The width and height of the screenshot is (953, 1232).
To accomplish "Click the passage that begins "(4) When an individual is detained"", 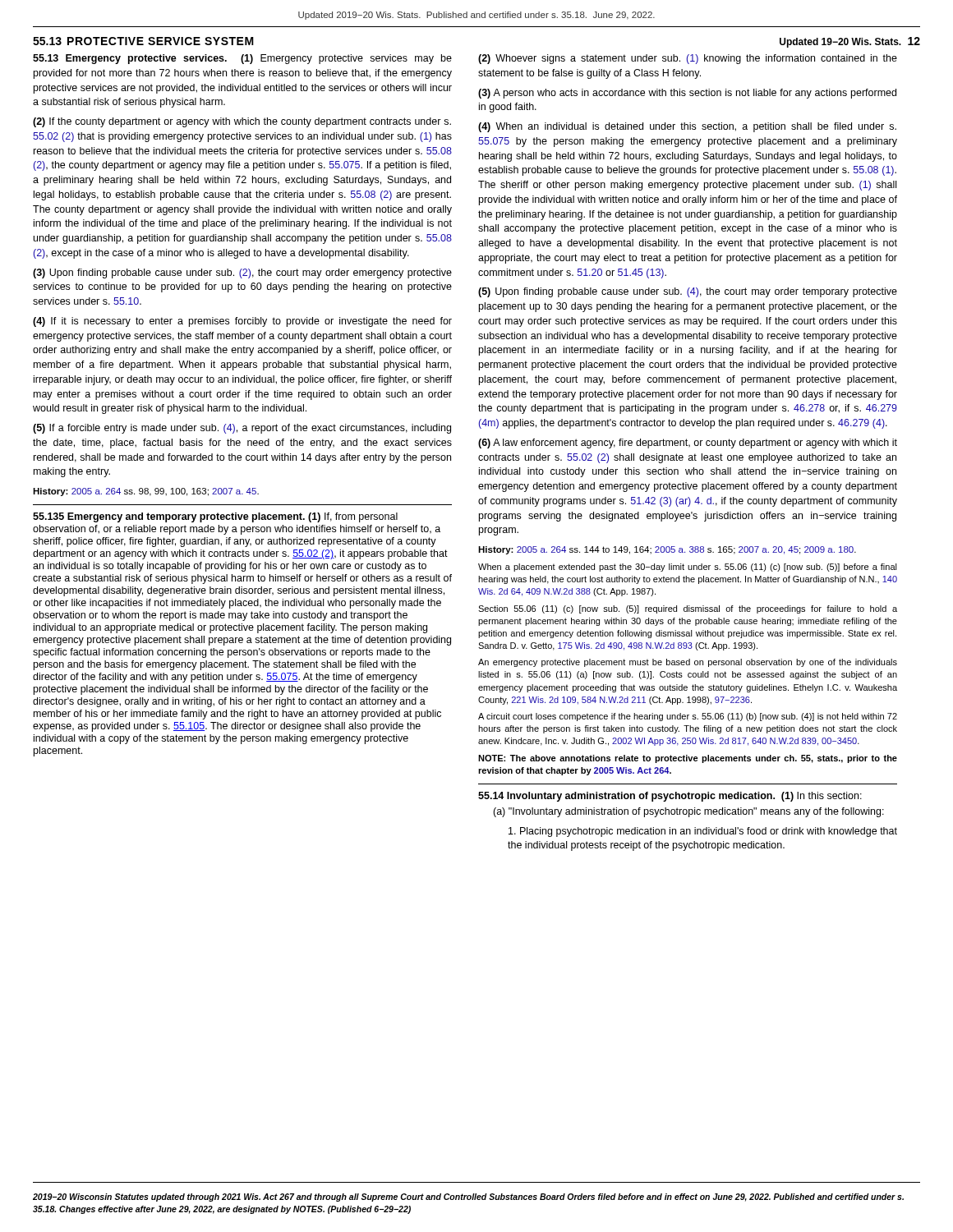I will point(688,199).
